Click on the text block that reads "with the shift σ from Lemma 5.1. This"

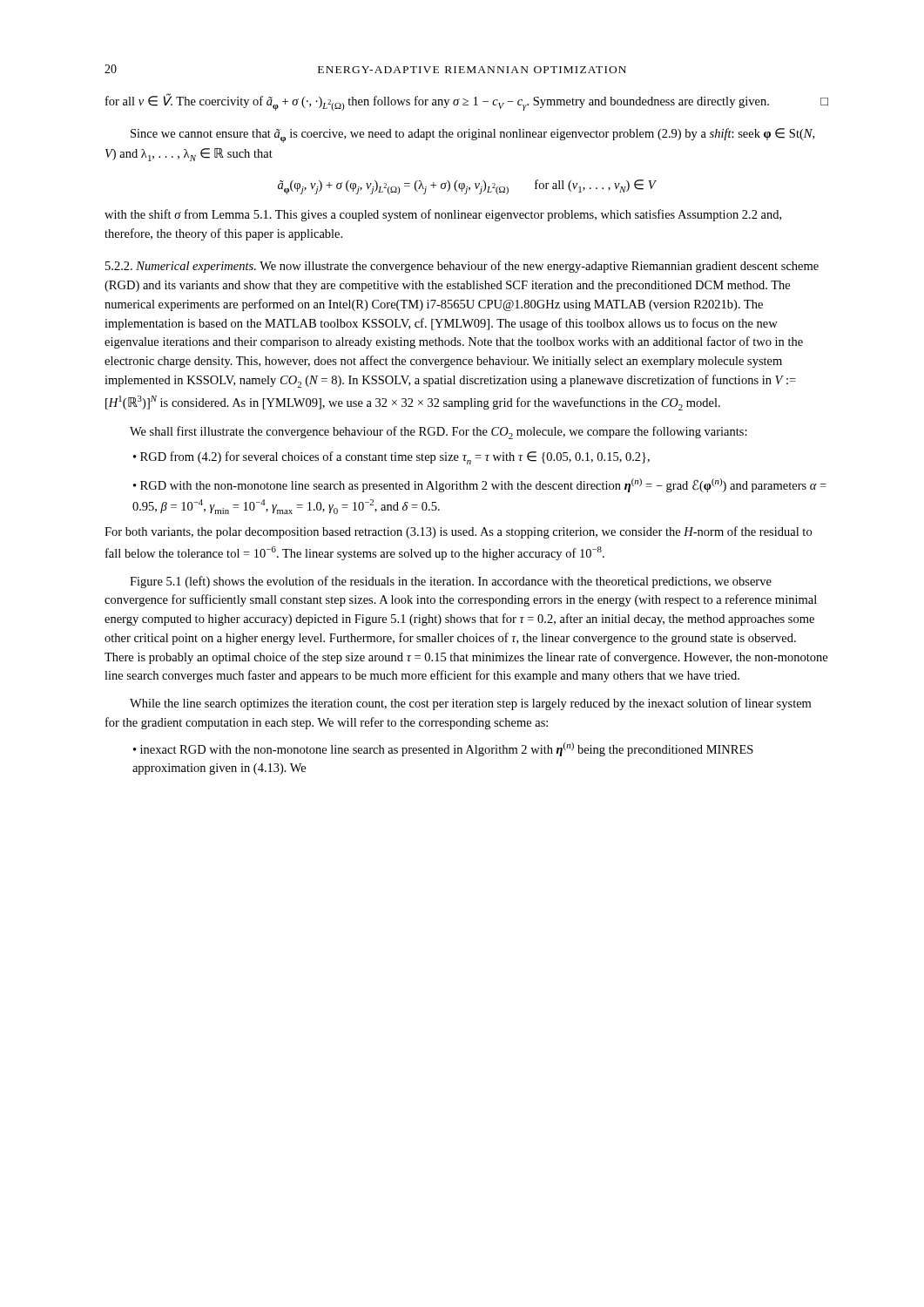coord(466,225)
